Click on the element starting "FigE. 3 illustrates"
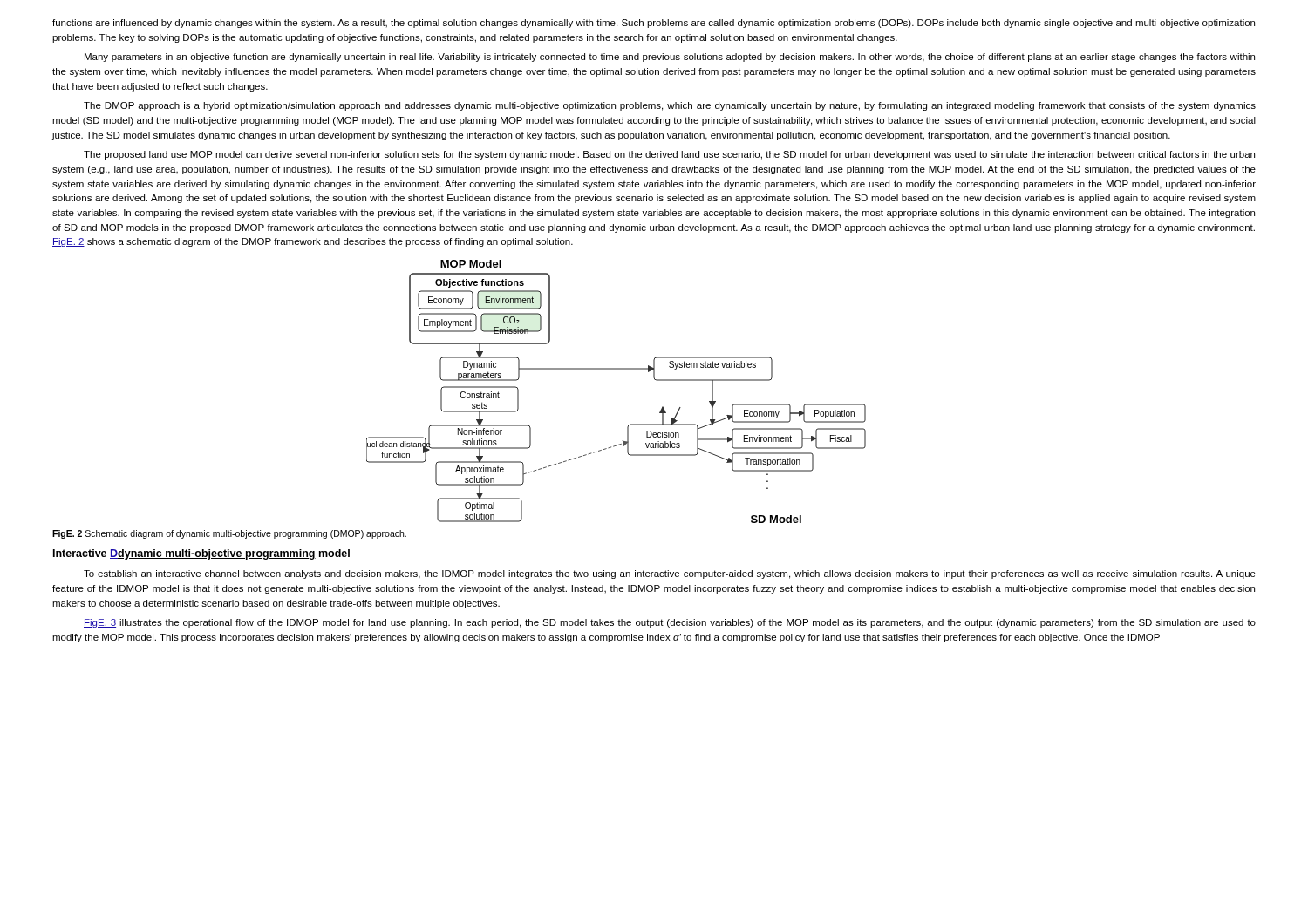Image resolution: width=1308 pixels, height=924 pixels. (654, 630)
